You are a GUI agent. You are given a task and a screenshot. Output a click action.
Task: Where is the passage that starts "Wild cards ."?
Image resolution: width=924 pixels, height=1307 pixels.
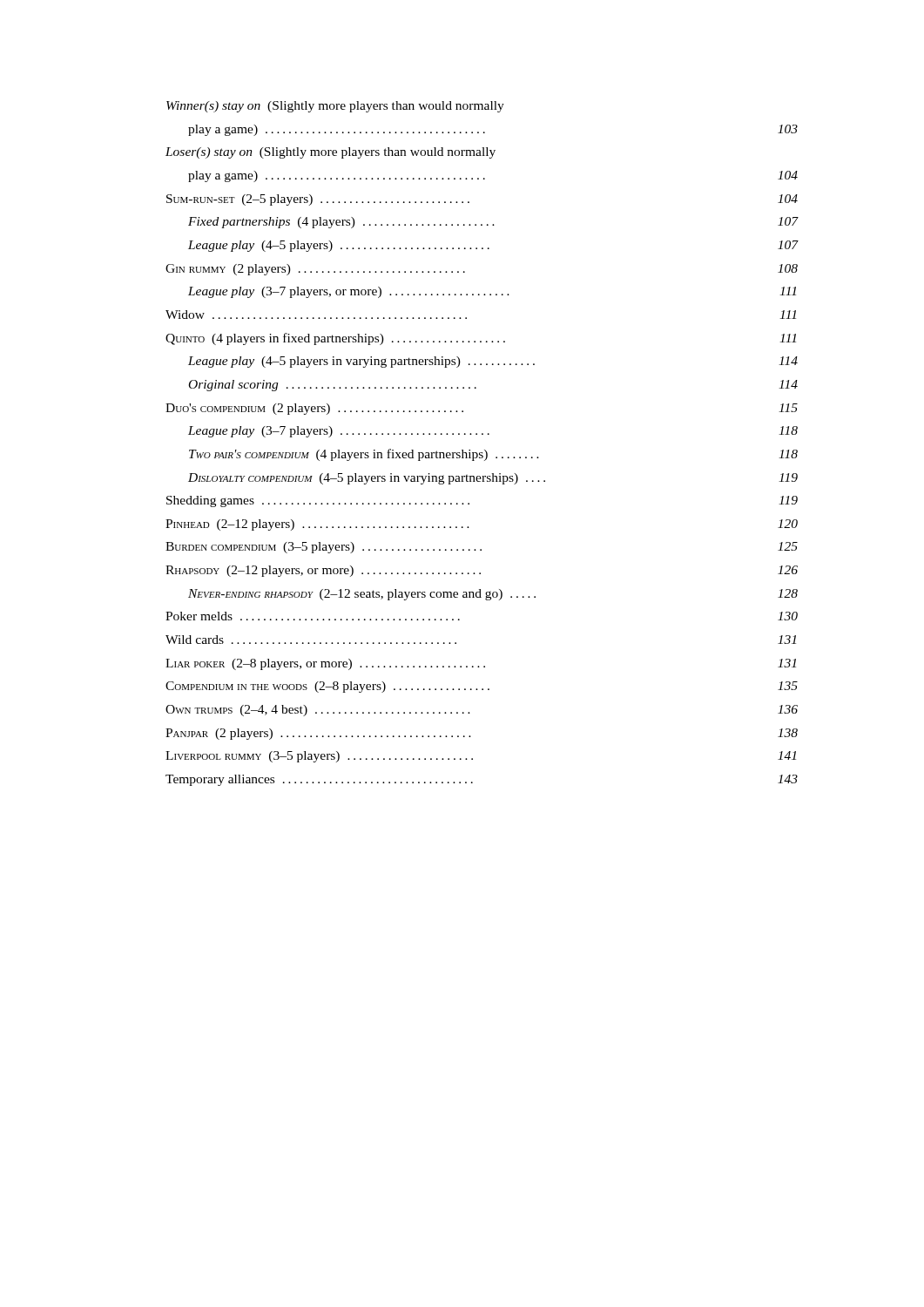pyautogui.click(x=198, y=638)
